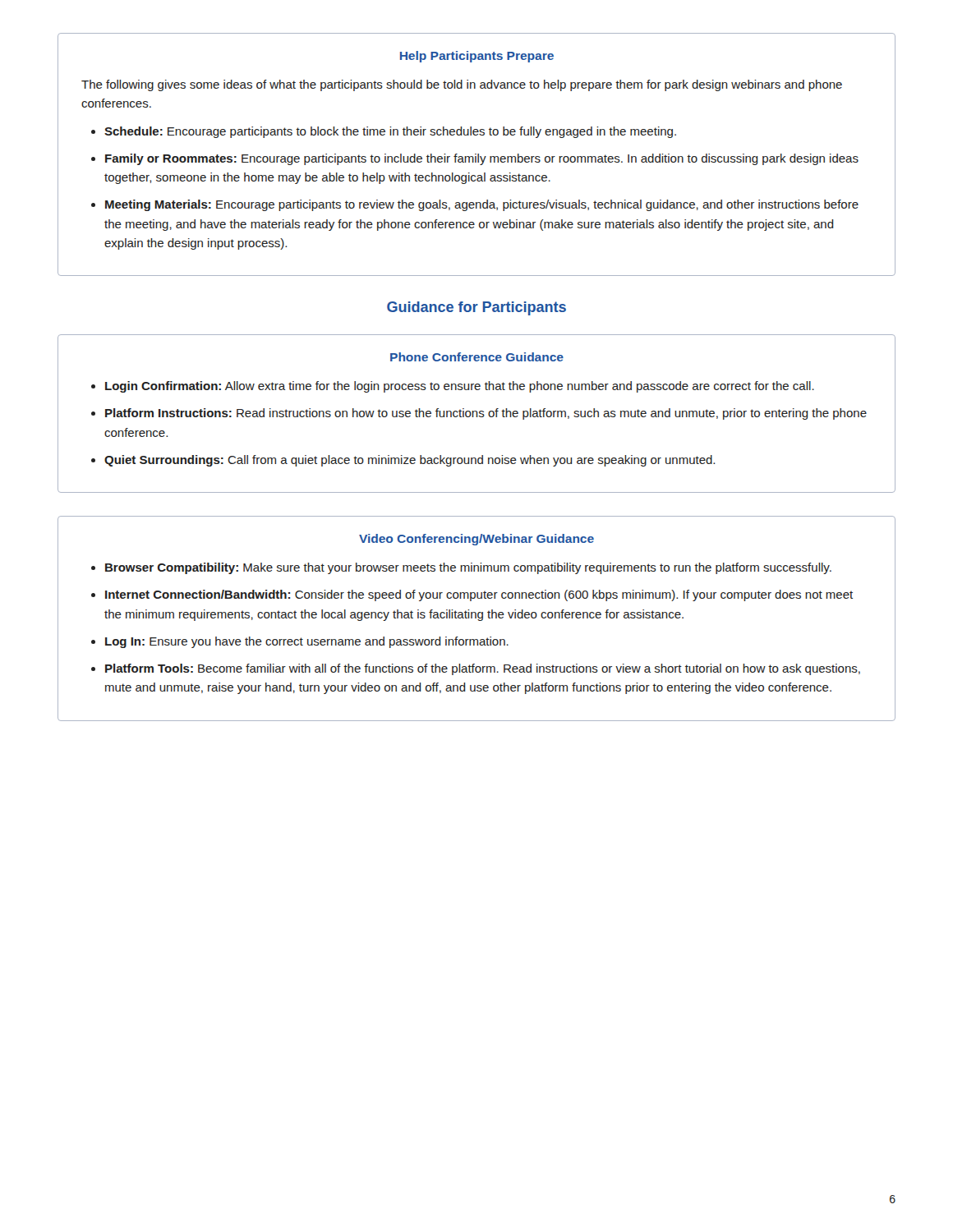
Task: Locate the section header with the text "Help Participants Prepare"
Action: coord(476,55)
